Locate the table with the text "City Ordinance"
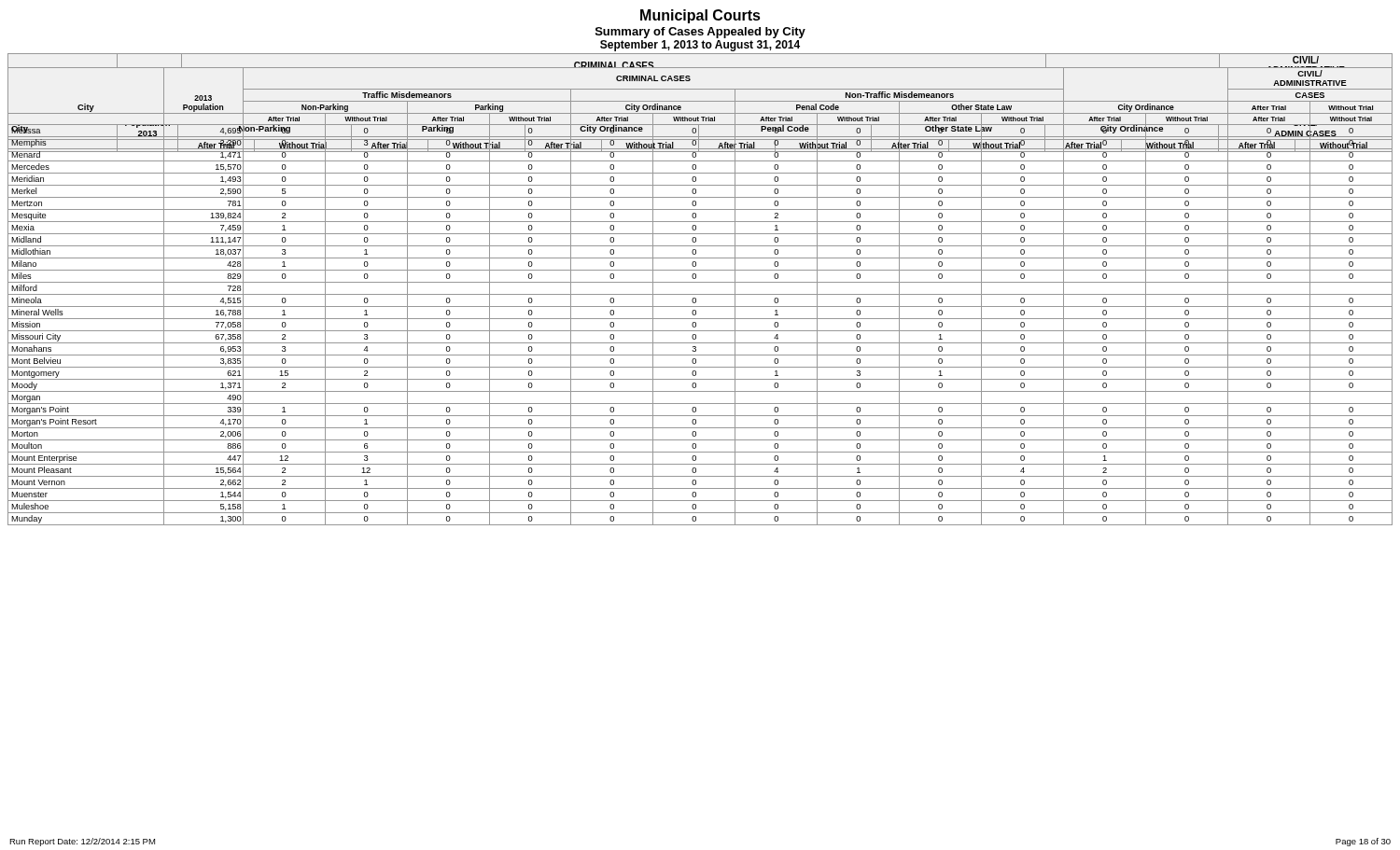 coord(700,103)
